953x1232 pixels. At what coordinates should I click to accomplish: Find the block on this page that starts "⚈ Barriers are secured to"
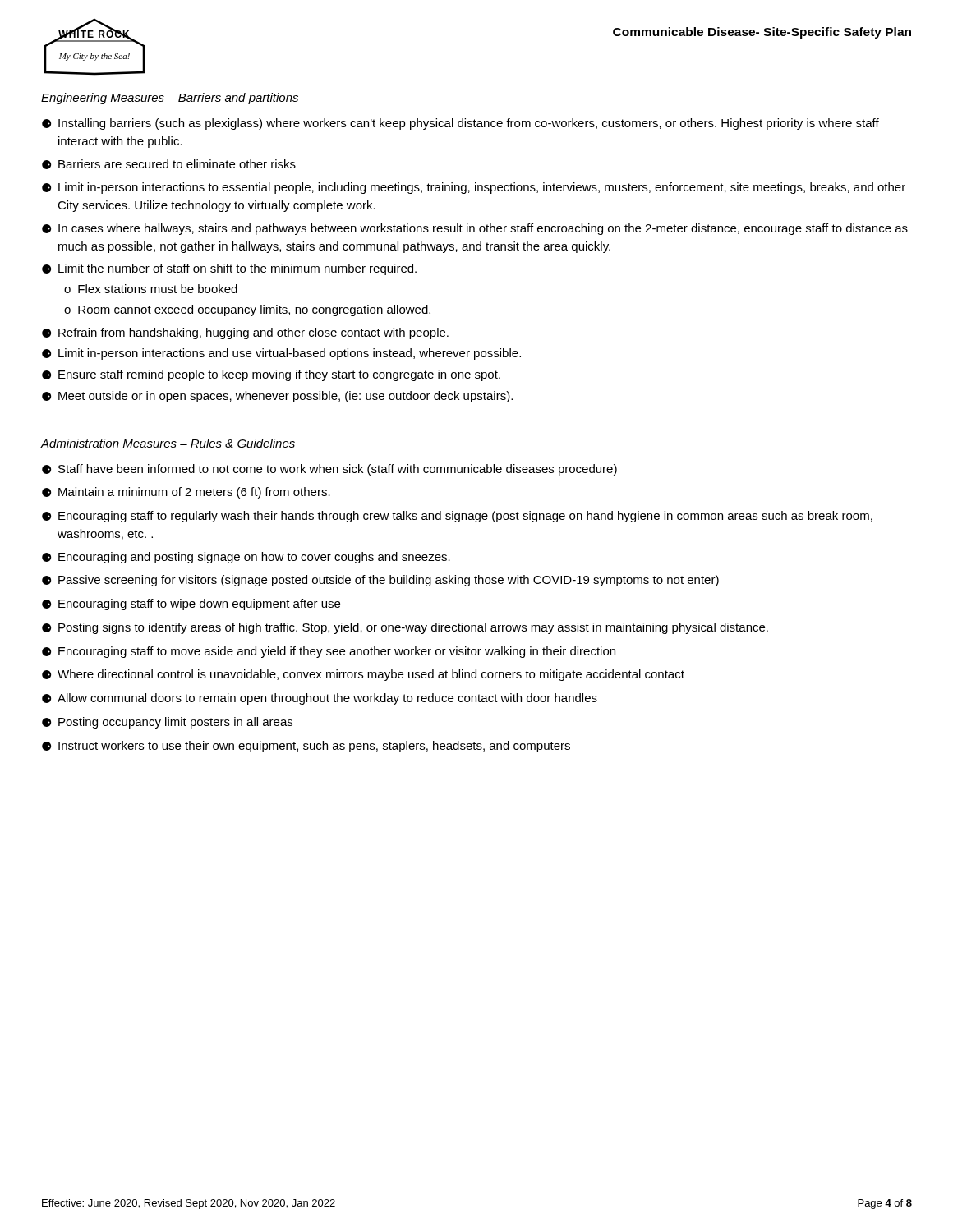[169, 164]
